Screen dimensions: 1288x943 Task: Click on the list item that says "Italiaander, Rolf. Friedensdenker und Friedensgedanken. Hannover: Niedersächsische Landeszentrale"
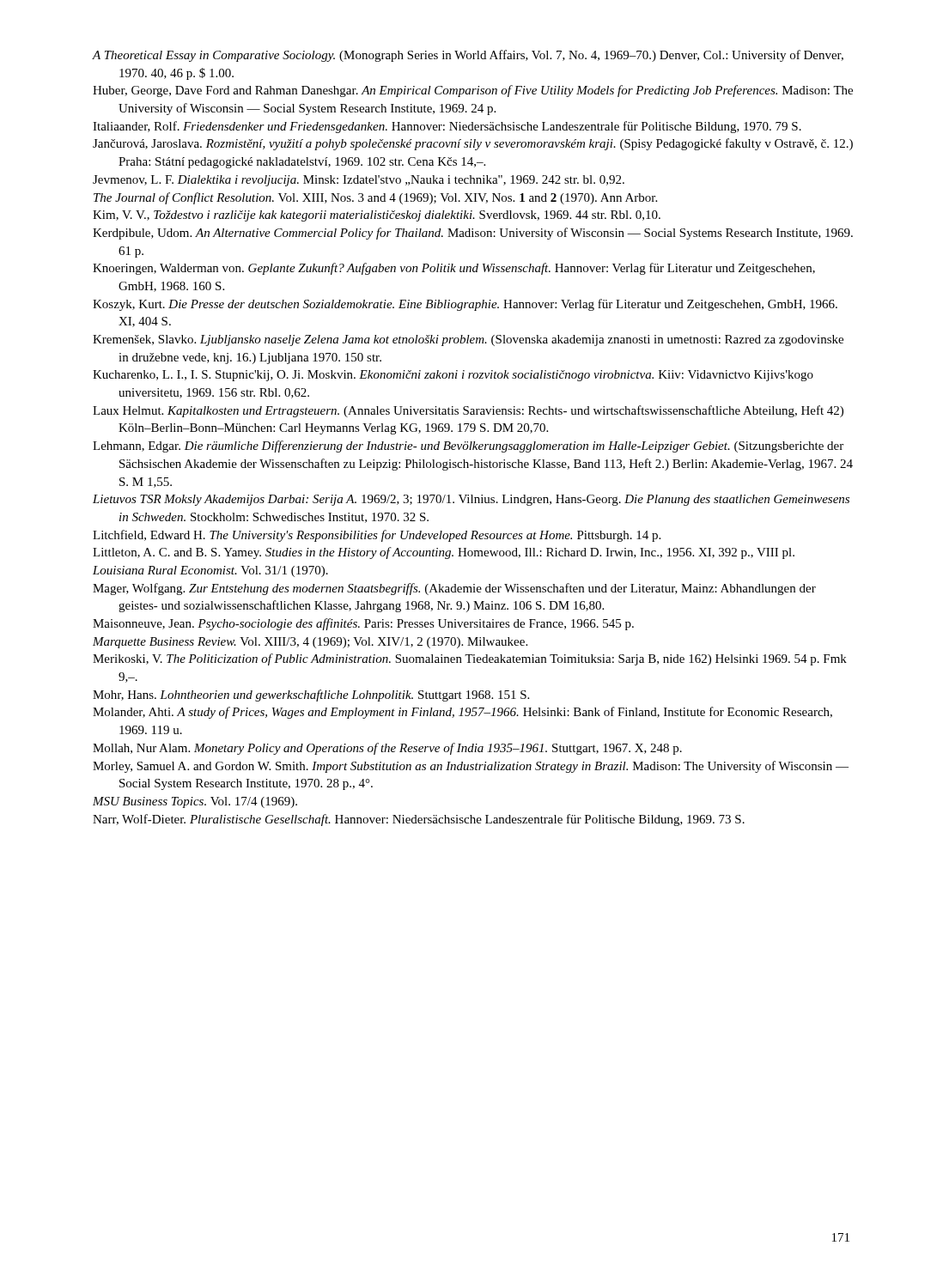pyautogui.click(x=447, y=126)
